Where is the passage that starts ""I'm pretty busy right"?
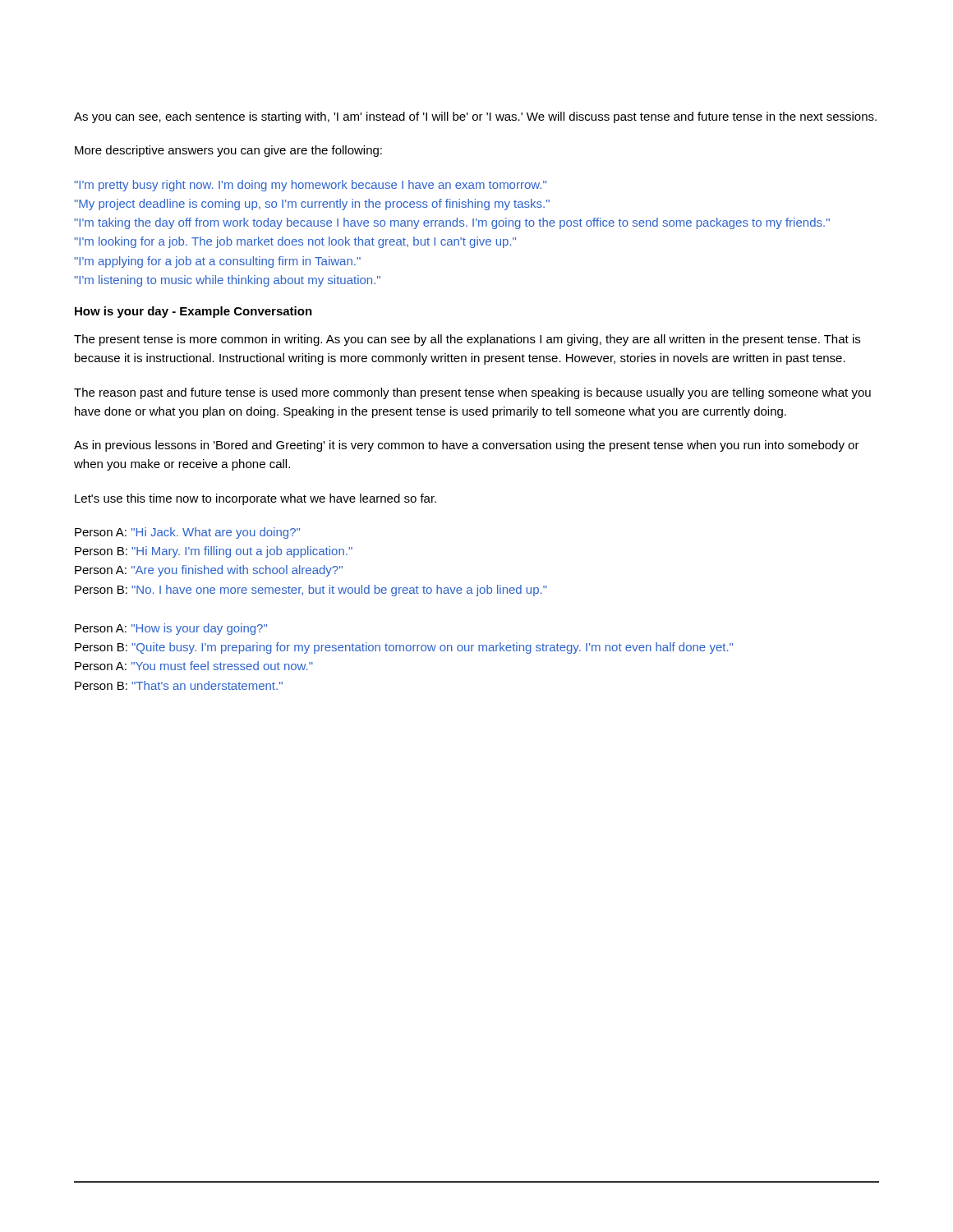 (452, 232)
